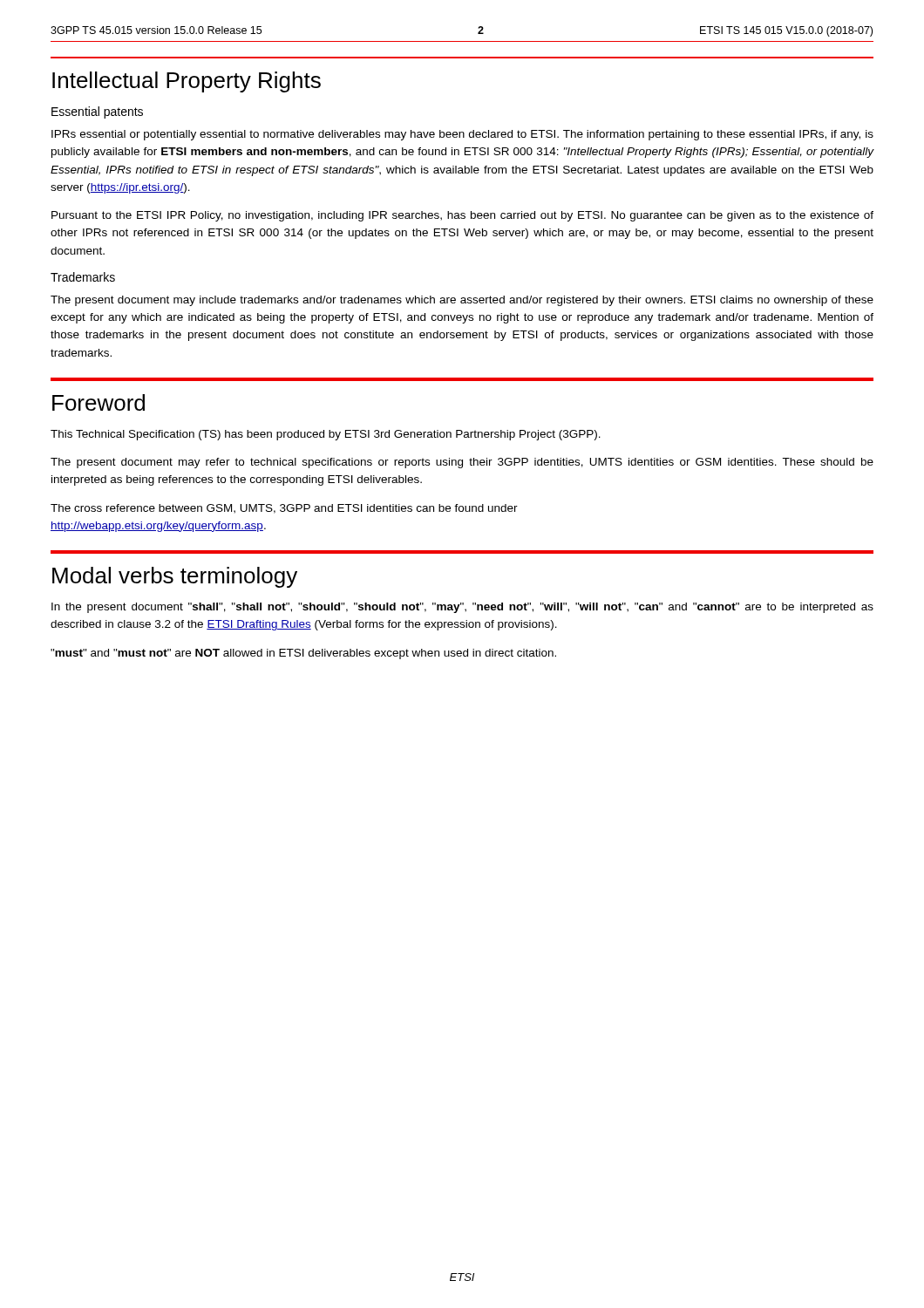Screen dimensions: 1308x924
Task: Locate the block starting "Essential patents"
Action: pos(97,112)
